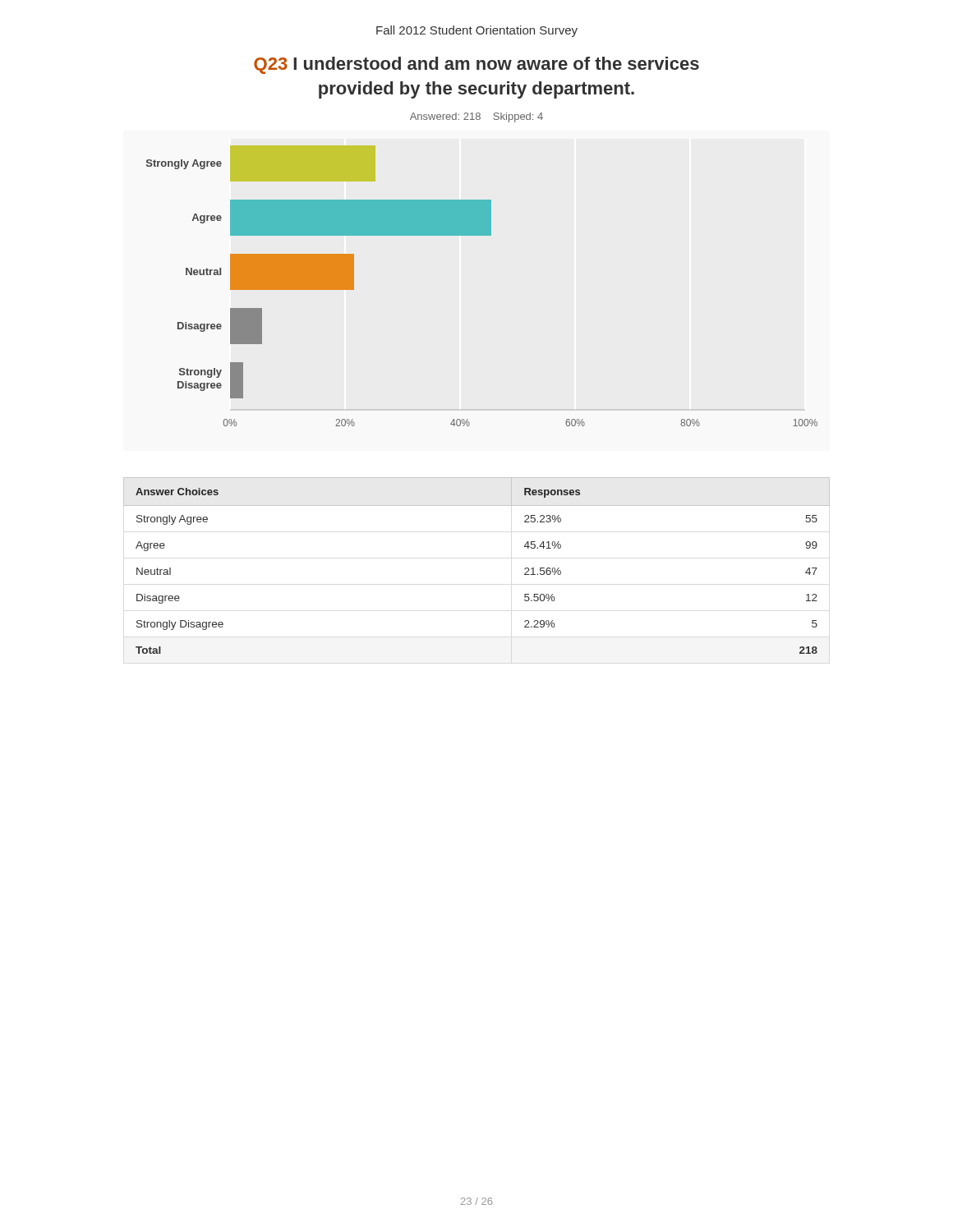This screenshot has width=953, height=1232.
Task: Click on the element starting "Answered: 218 Skipped:"
Action: click(476, 117)
